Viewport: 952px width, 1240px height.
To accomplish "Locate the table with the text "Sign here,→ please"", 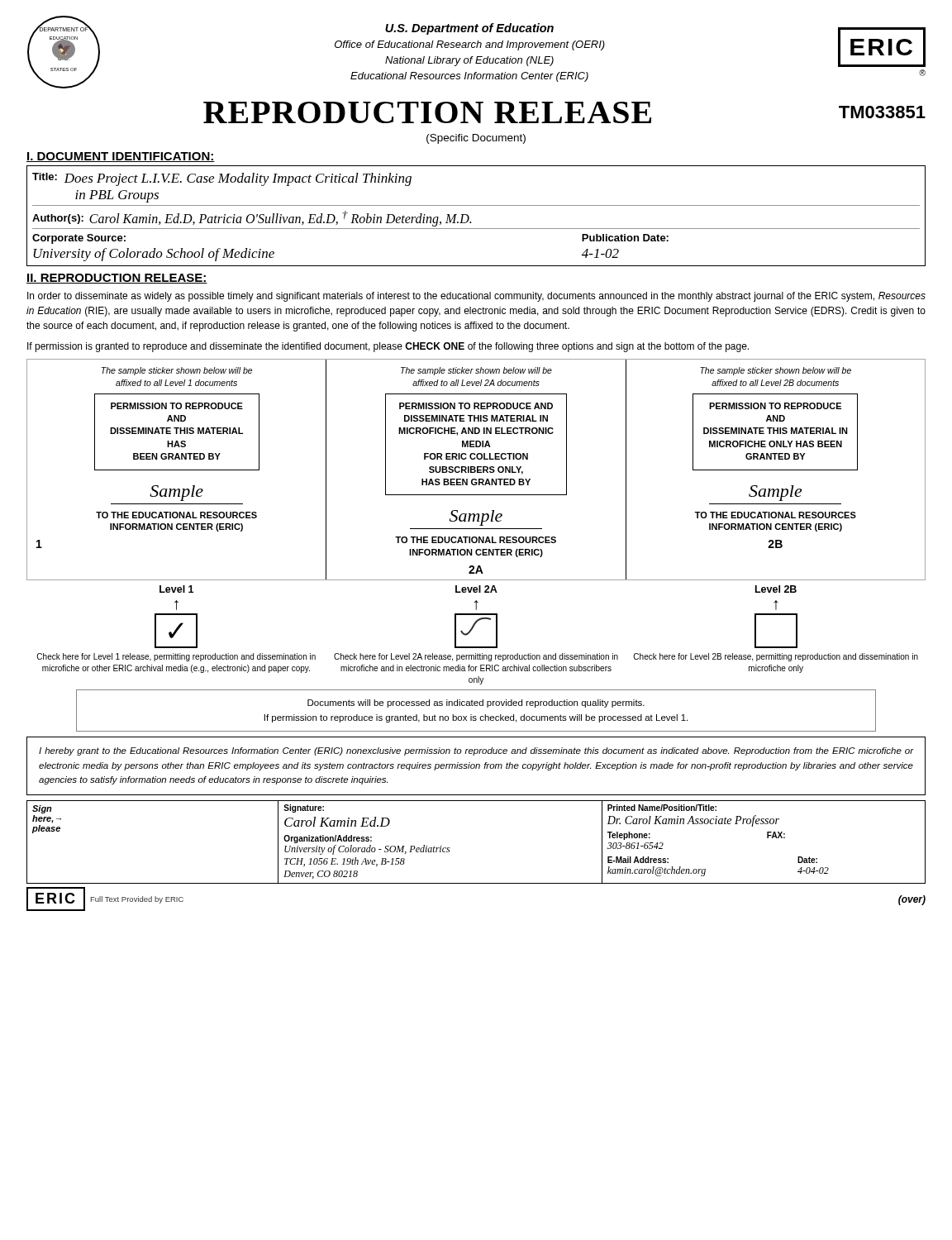I will click(x=476, y=842).
